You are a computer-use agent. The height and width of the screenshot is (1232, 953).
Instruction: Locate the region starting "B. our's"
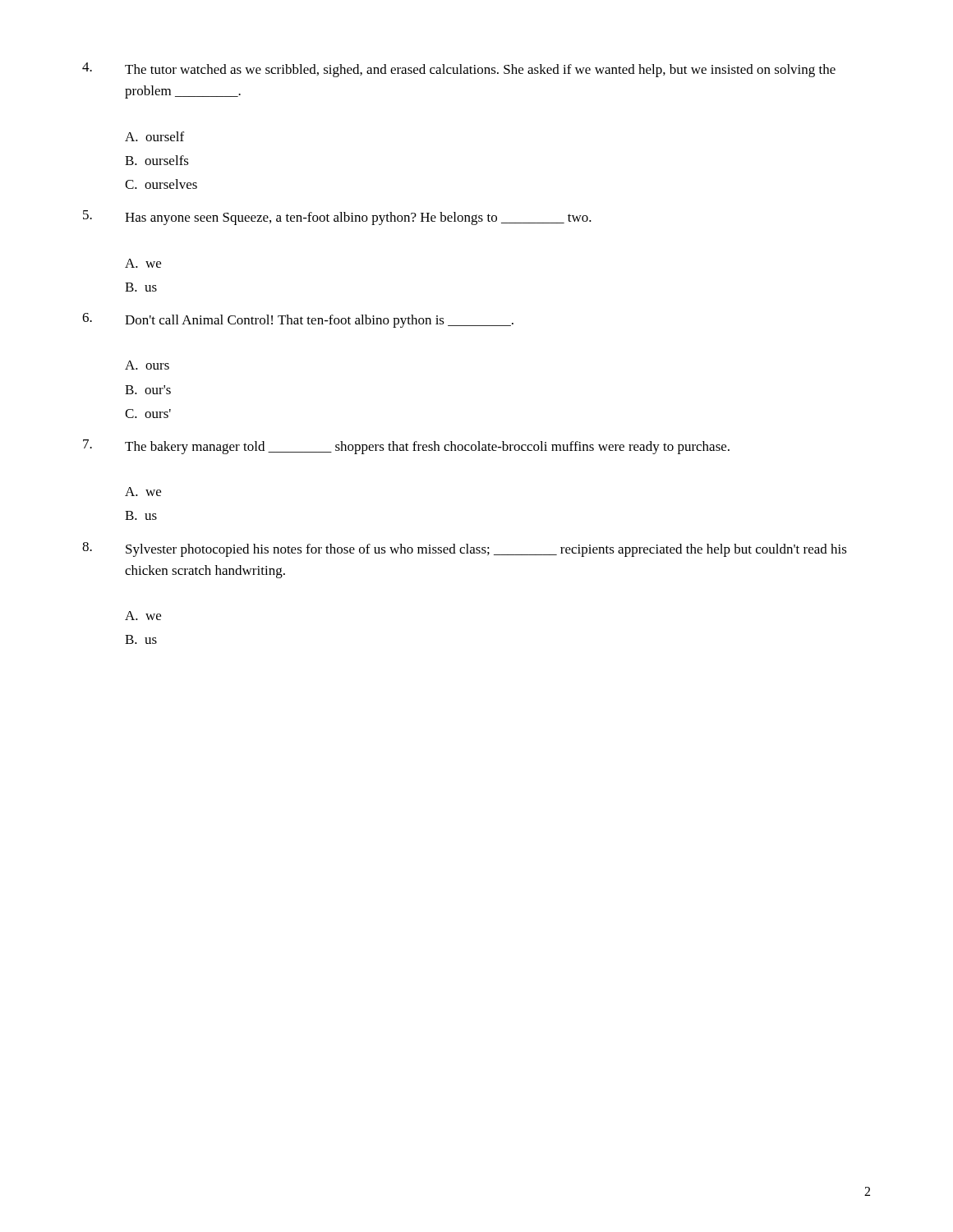coord(148,389)
